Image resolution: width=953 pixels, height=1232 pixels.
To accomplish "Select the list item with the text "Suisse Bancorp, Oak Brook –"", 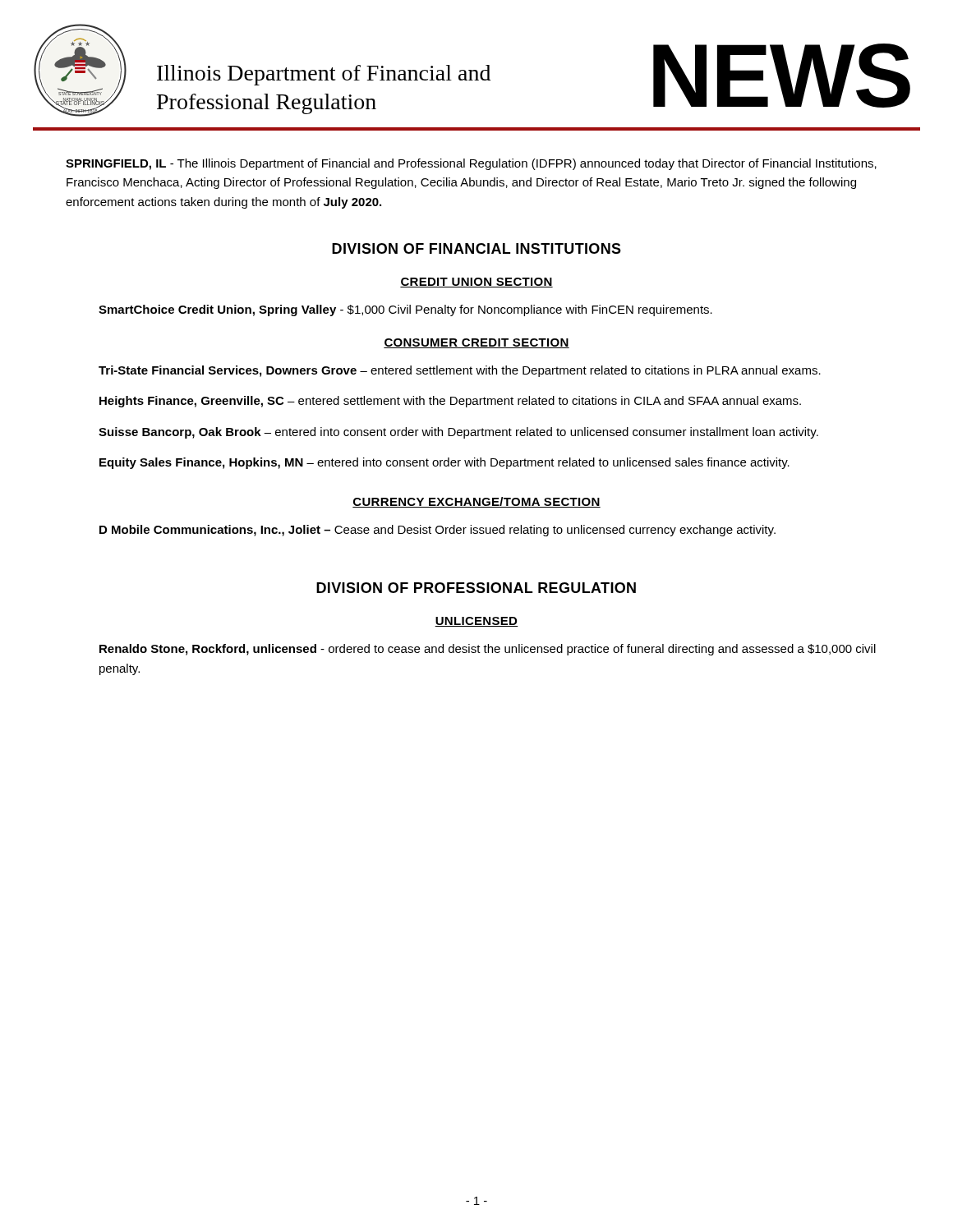I will coord(459,431).
